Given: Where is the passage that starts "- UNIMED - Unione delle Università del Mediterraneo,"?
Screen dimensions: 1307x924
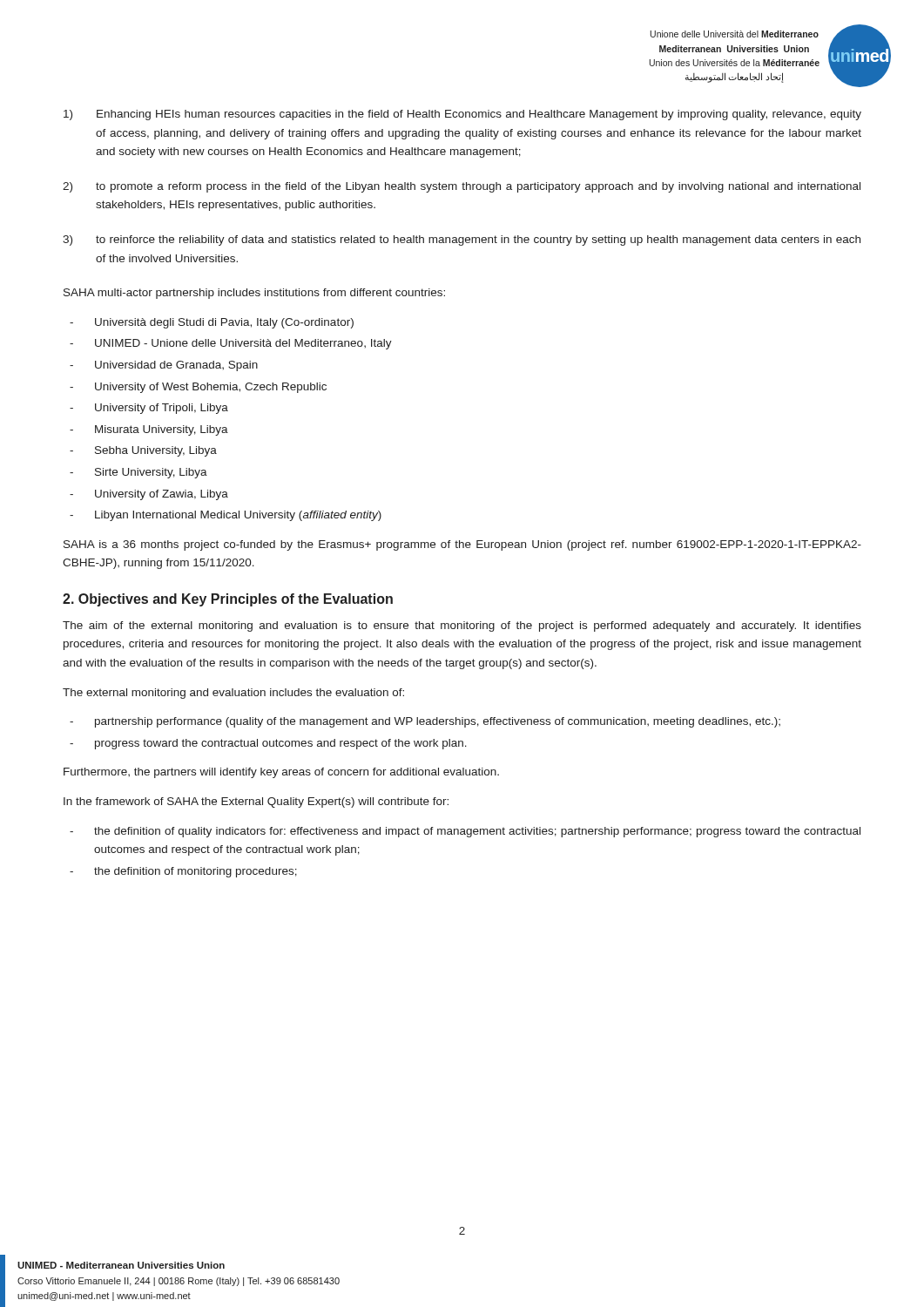Looking at the screenshot, I should point(231,344).
